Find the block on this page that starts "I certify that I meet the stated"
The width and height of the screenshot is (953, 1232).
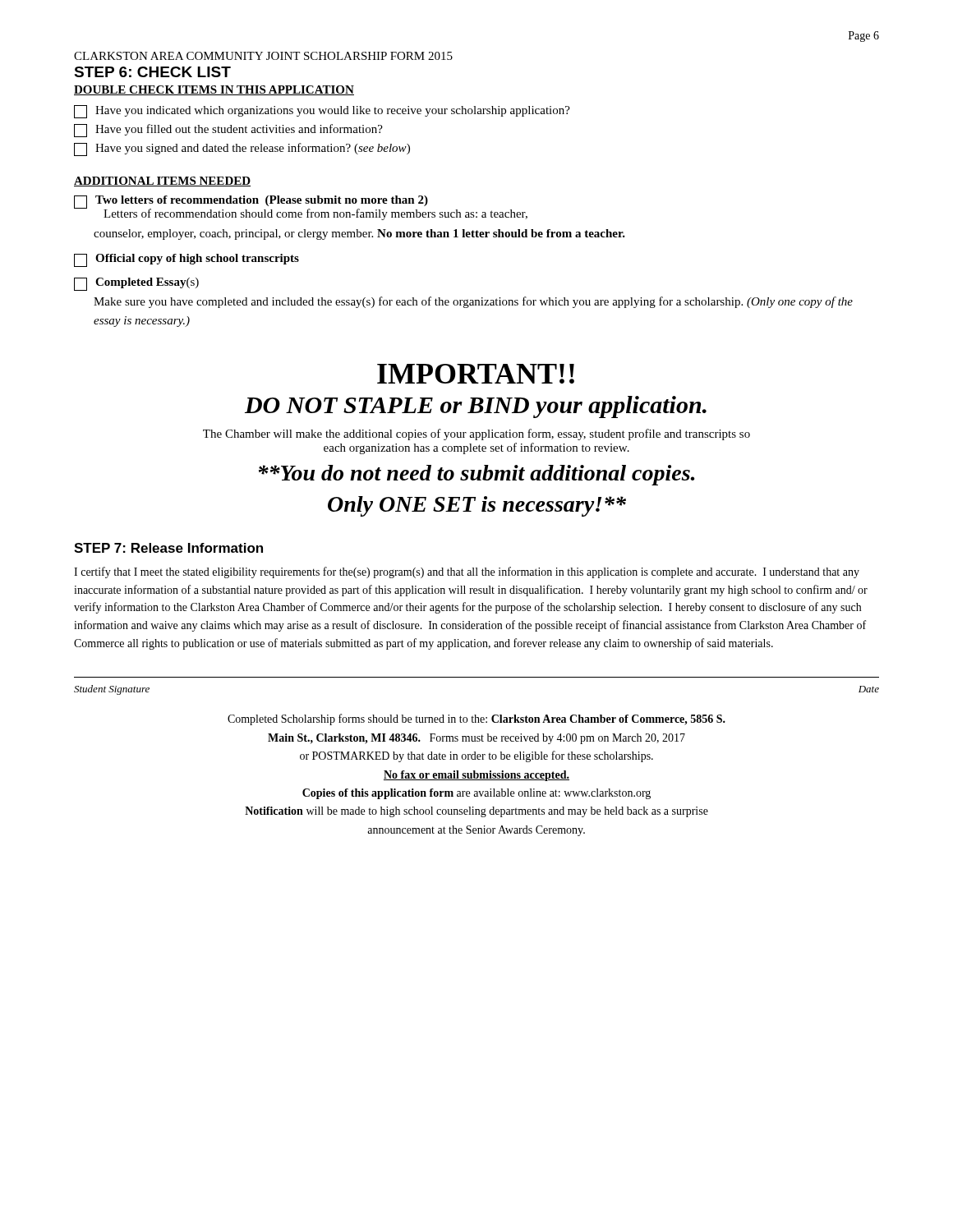476,608
